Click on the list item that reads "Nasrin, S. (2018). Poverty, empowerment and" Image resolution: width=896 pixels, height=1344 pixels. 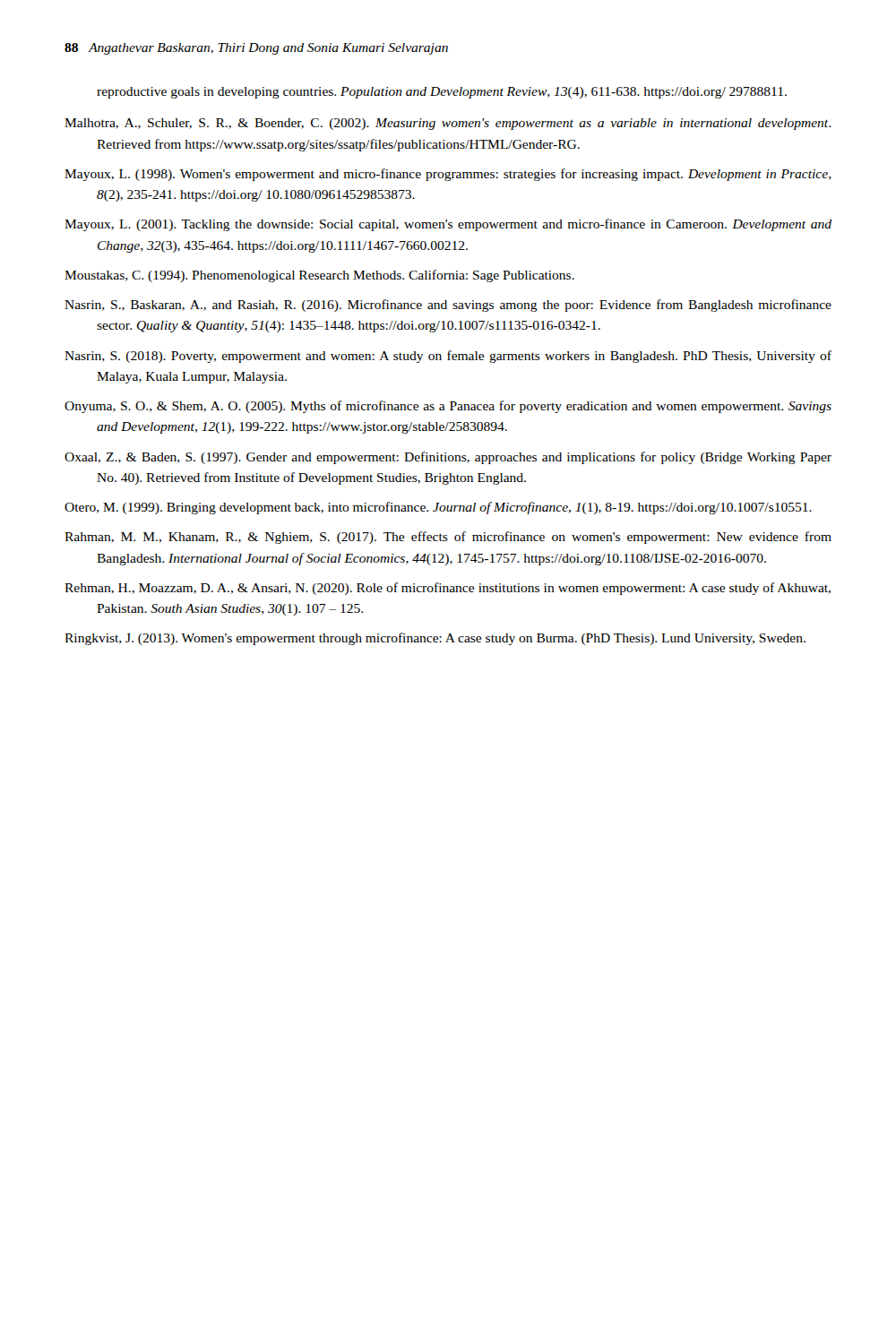pyautogui.click(x=448, y=365)
